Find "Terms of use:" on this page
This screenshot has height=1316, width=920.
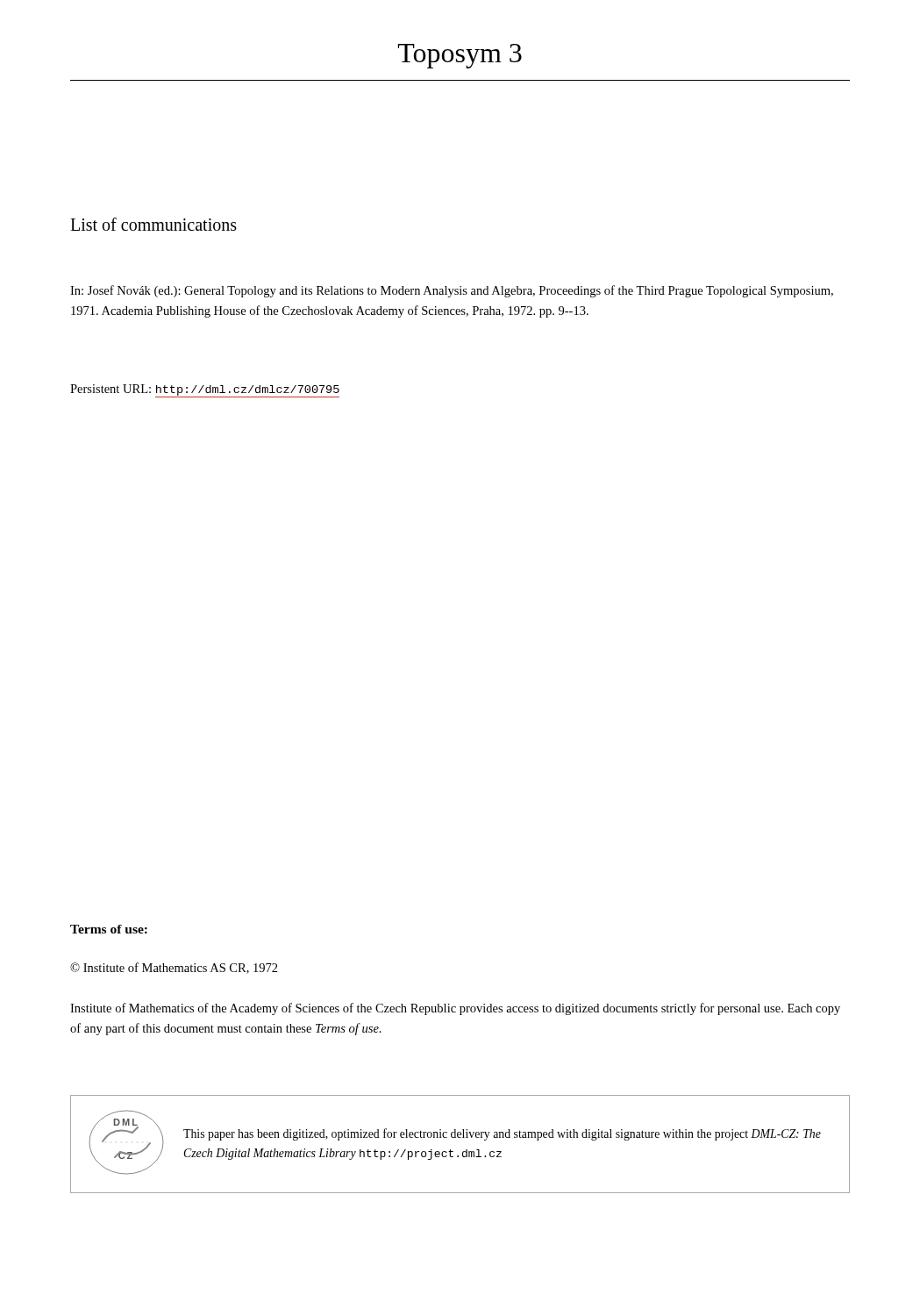[x=109, y=929]
